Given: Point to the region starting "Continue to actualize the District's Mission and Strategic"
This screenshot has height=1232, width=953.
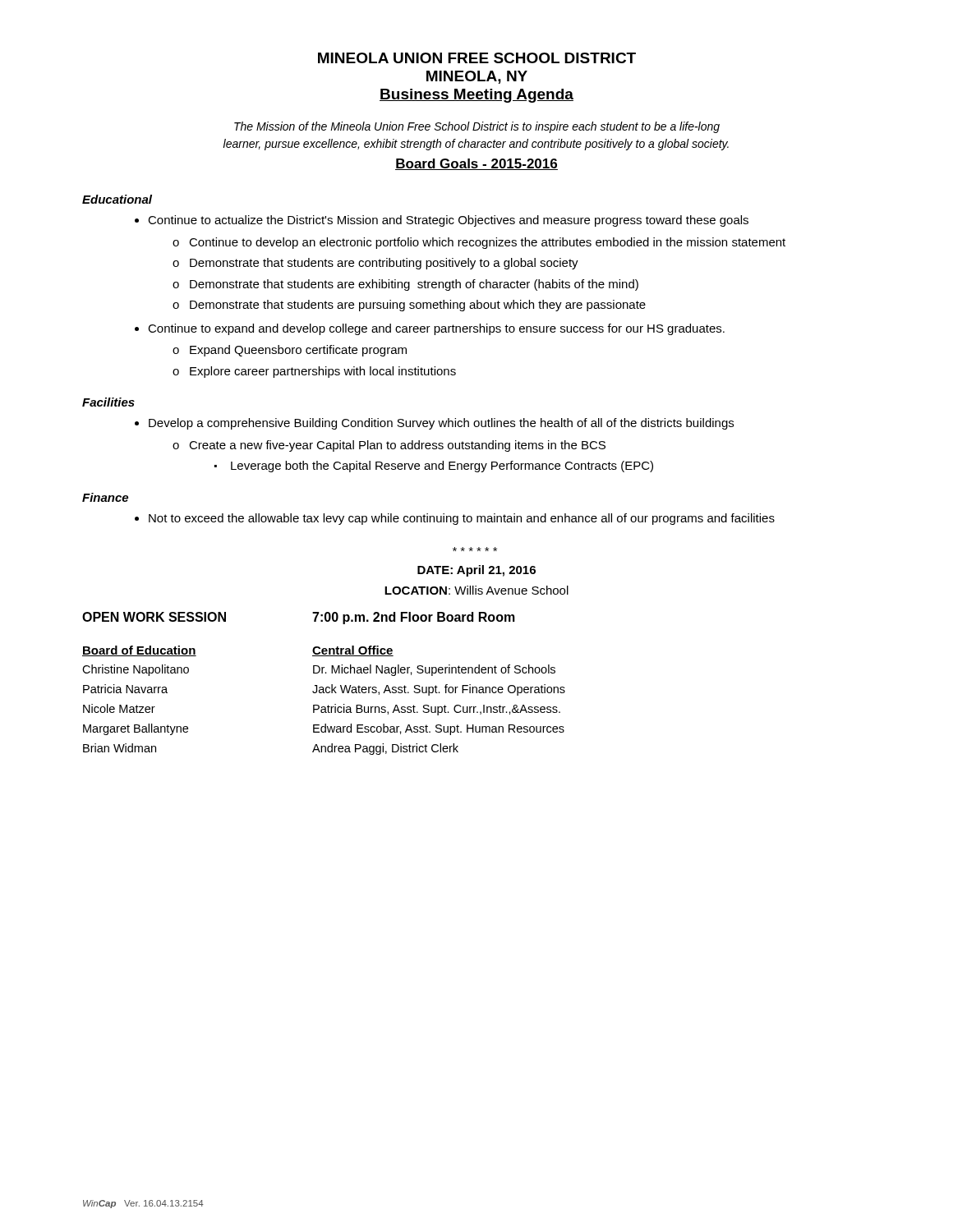Looking at the screenshot, I should tap(509, 263).
